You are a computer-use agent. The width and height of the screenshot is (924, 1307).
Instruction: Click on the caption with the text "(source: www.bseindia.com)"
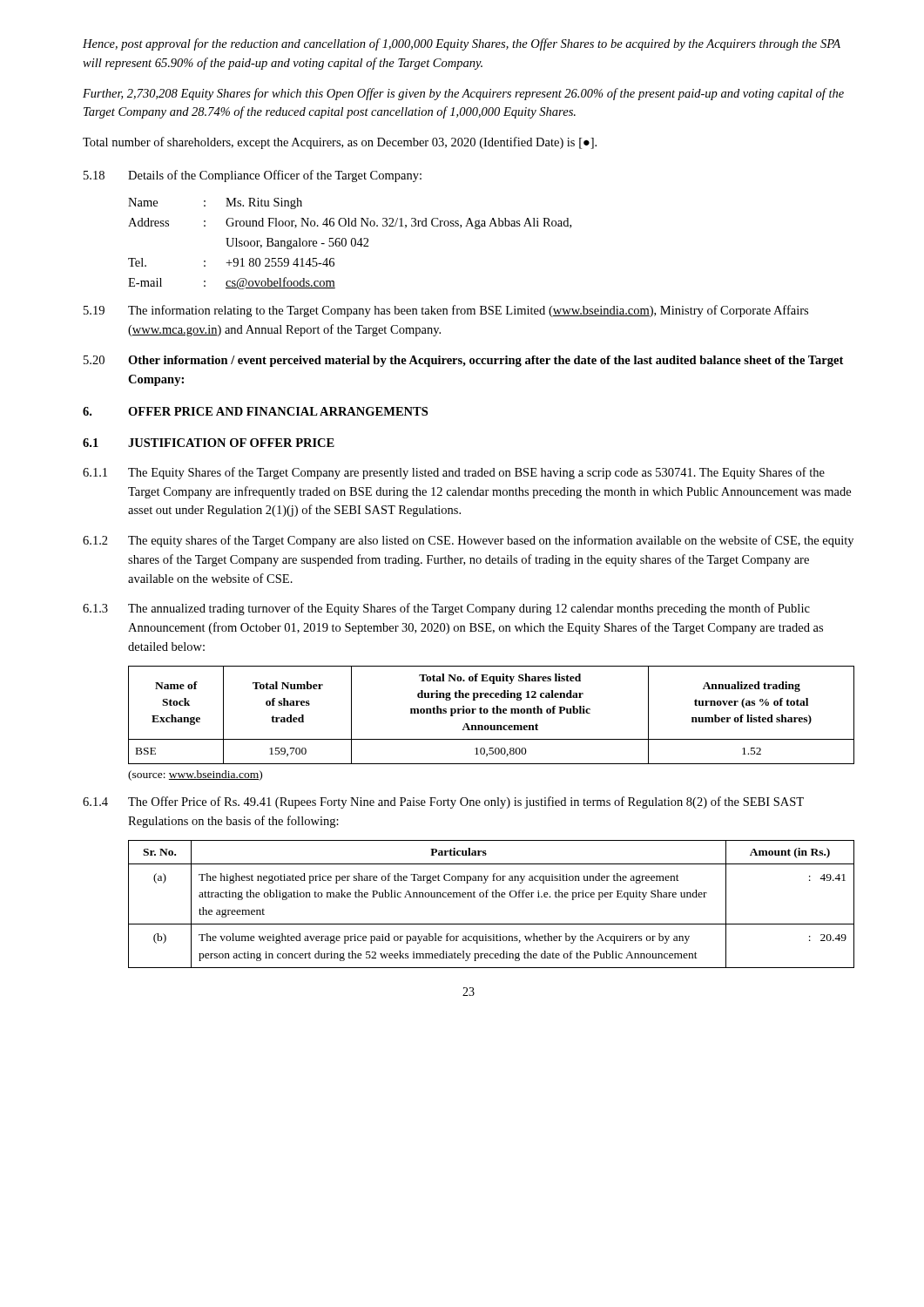click(x=195, y=774)
